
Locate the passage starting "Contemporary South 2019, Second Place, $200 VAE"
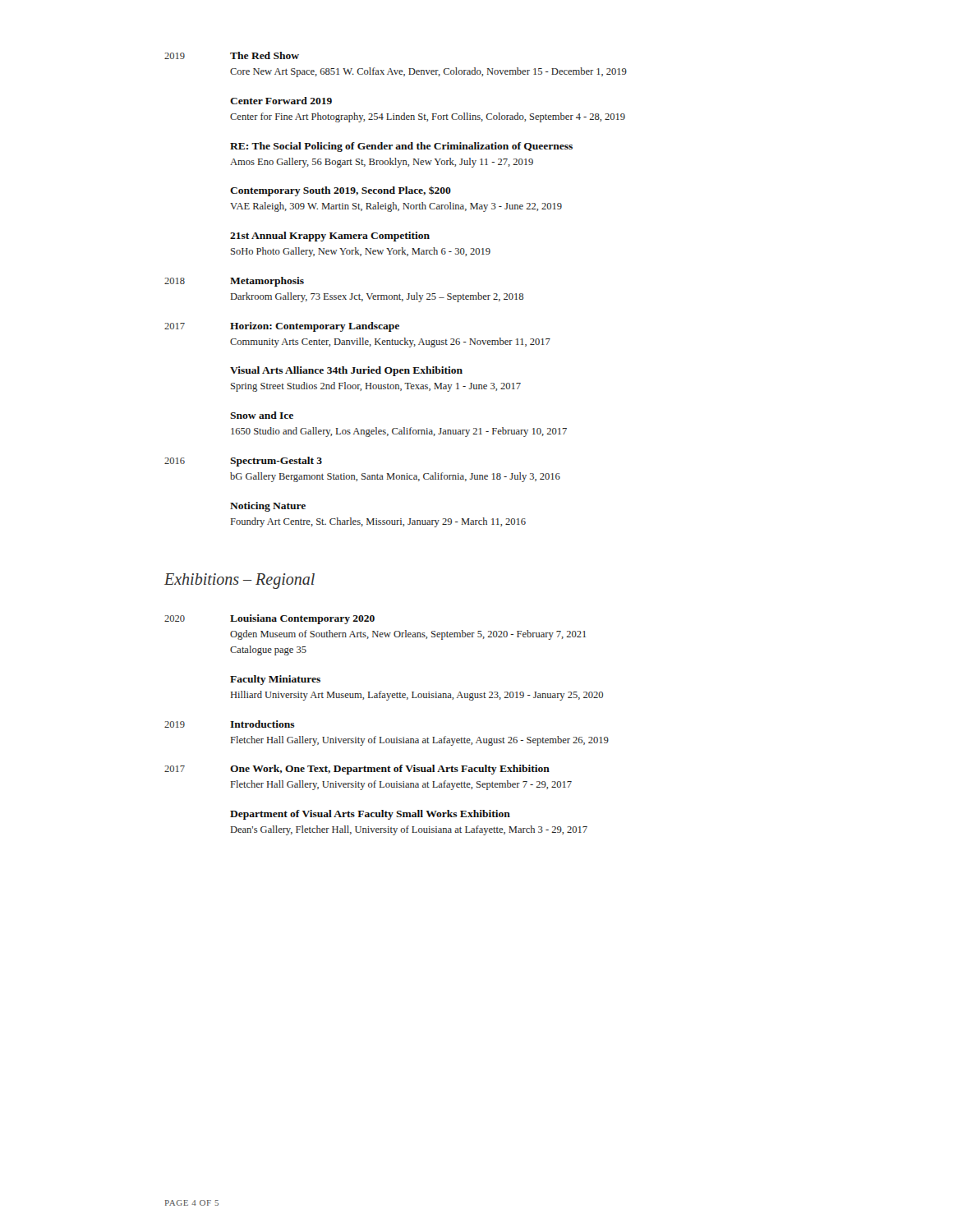542,199
